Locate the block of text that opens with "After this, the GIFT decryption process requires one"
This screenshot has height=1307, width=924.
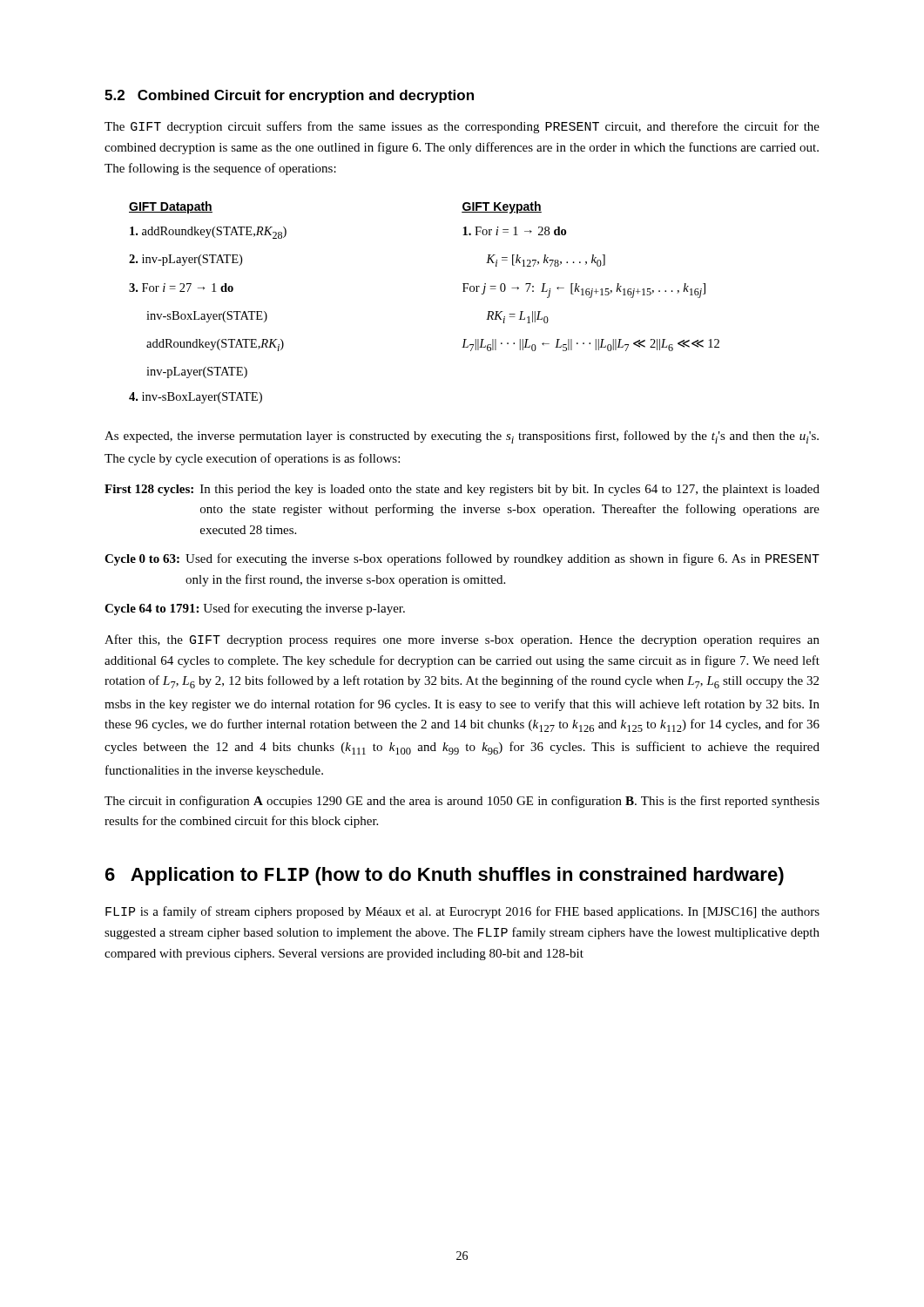[462, 731]
